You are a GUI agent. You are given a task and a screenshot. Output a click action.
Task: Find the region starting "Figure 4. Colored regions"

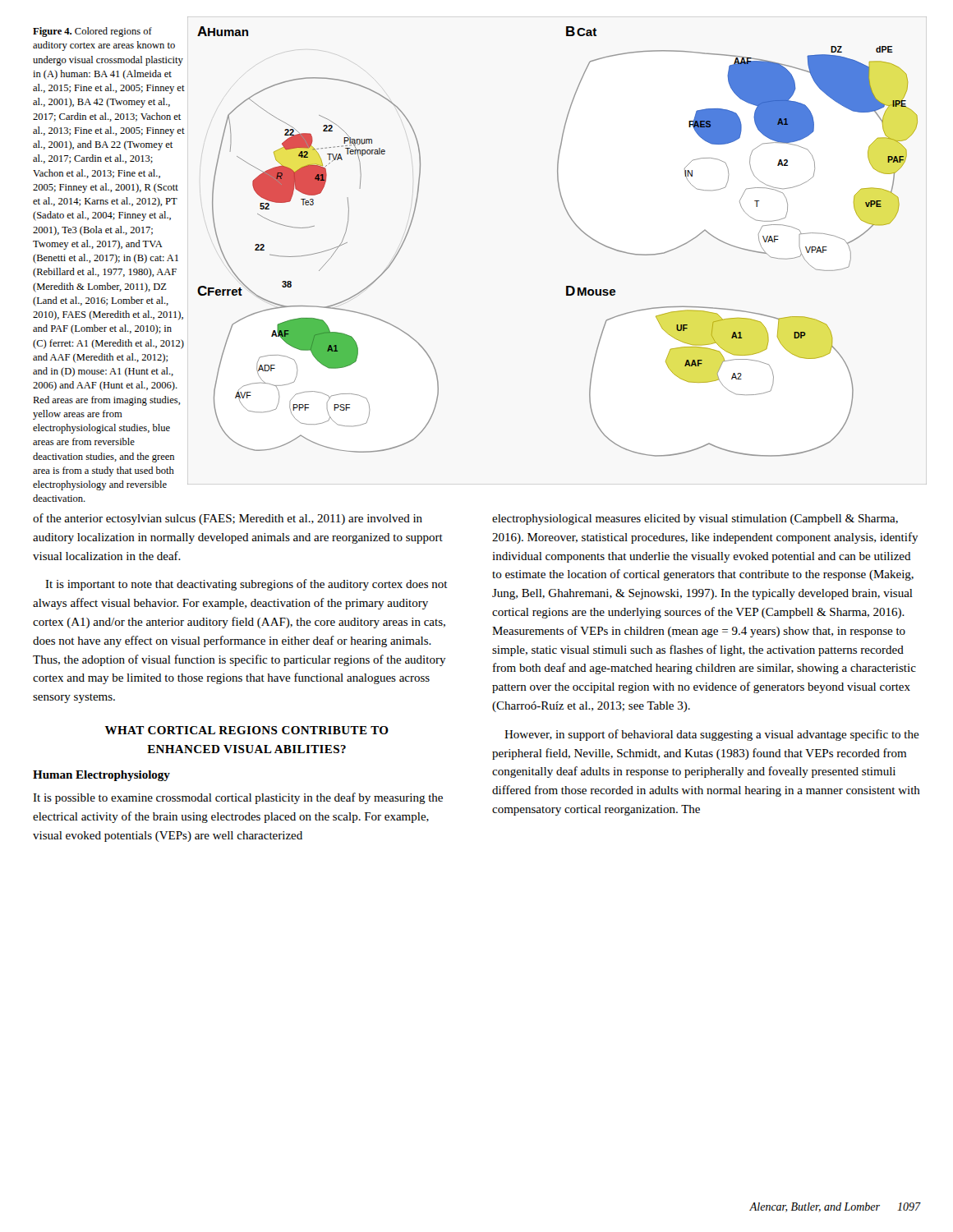tap(109, 265)
